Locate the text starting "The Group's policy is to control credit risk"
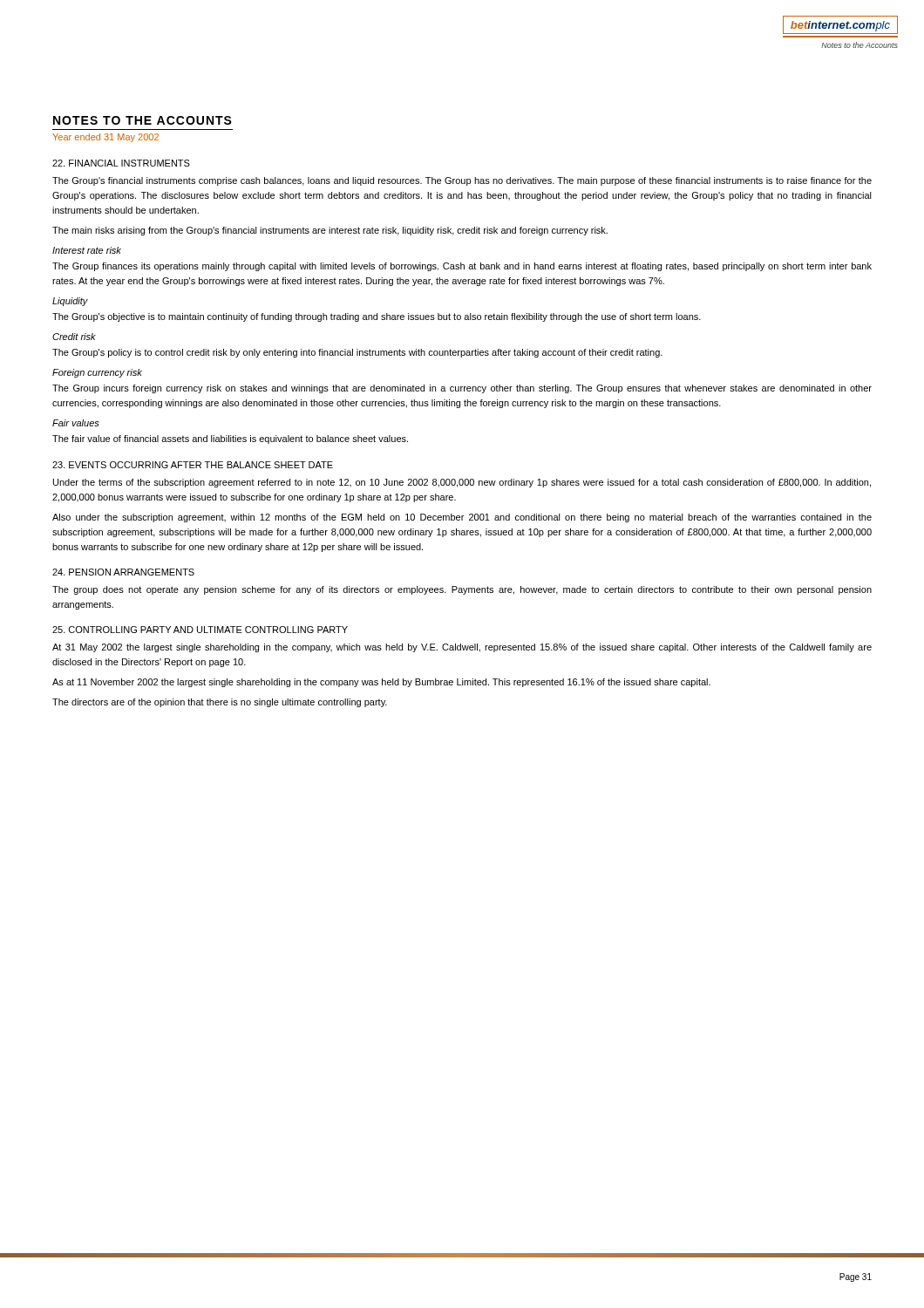The image size is (924, 1308). point(358,353)
